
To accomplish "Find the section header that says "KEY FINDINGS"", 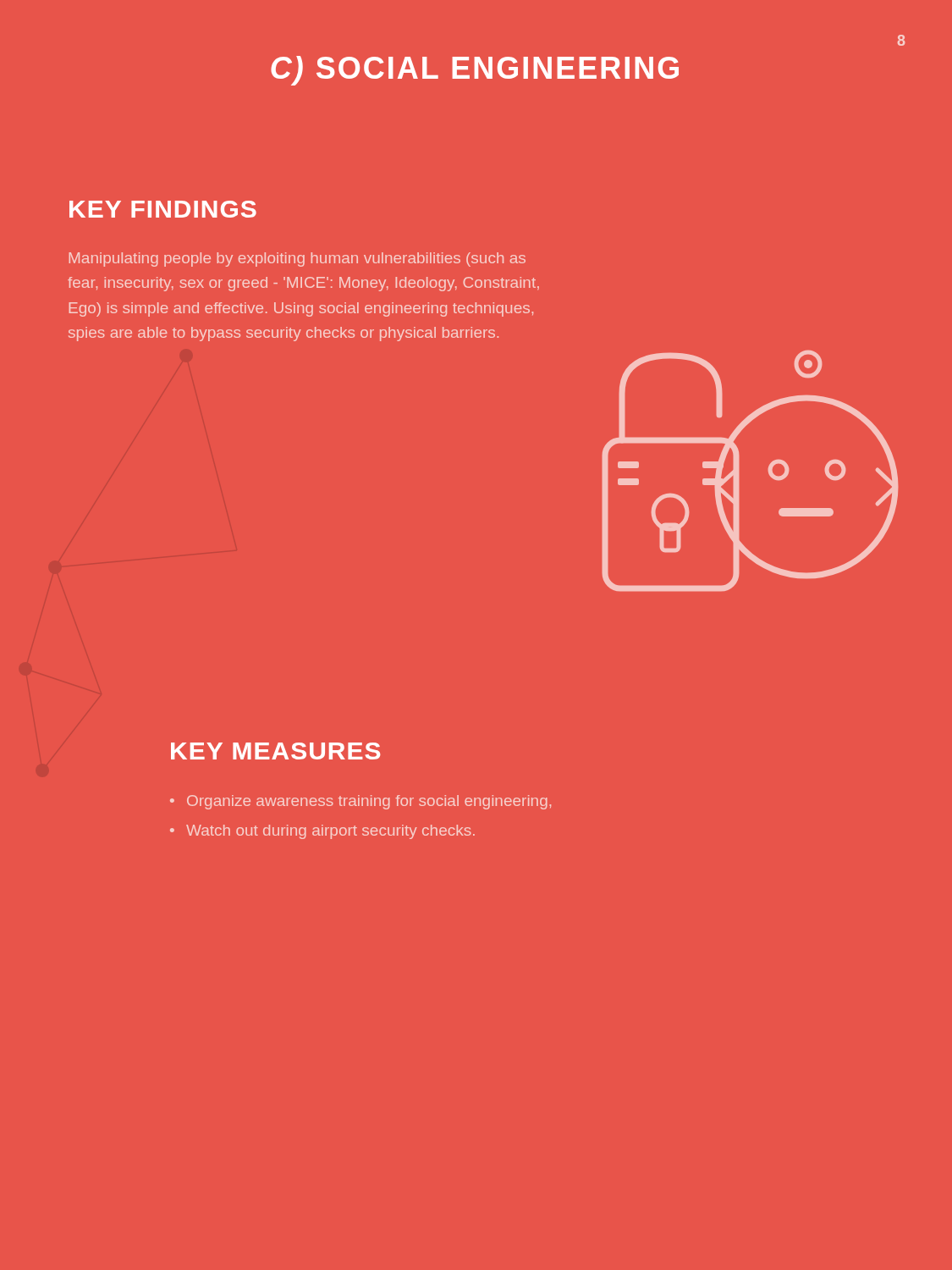I will (163, 209).
